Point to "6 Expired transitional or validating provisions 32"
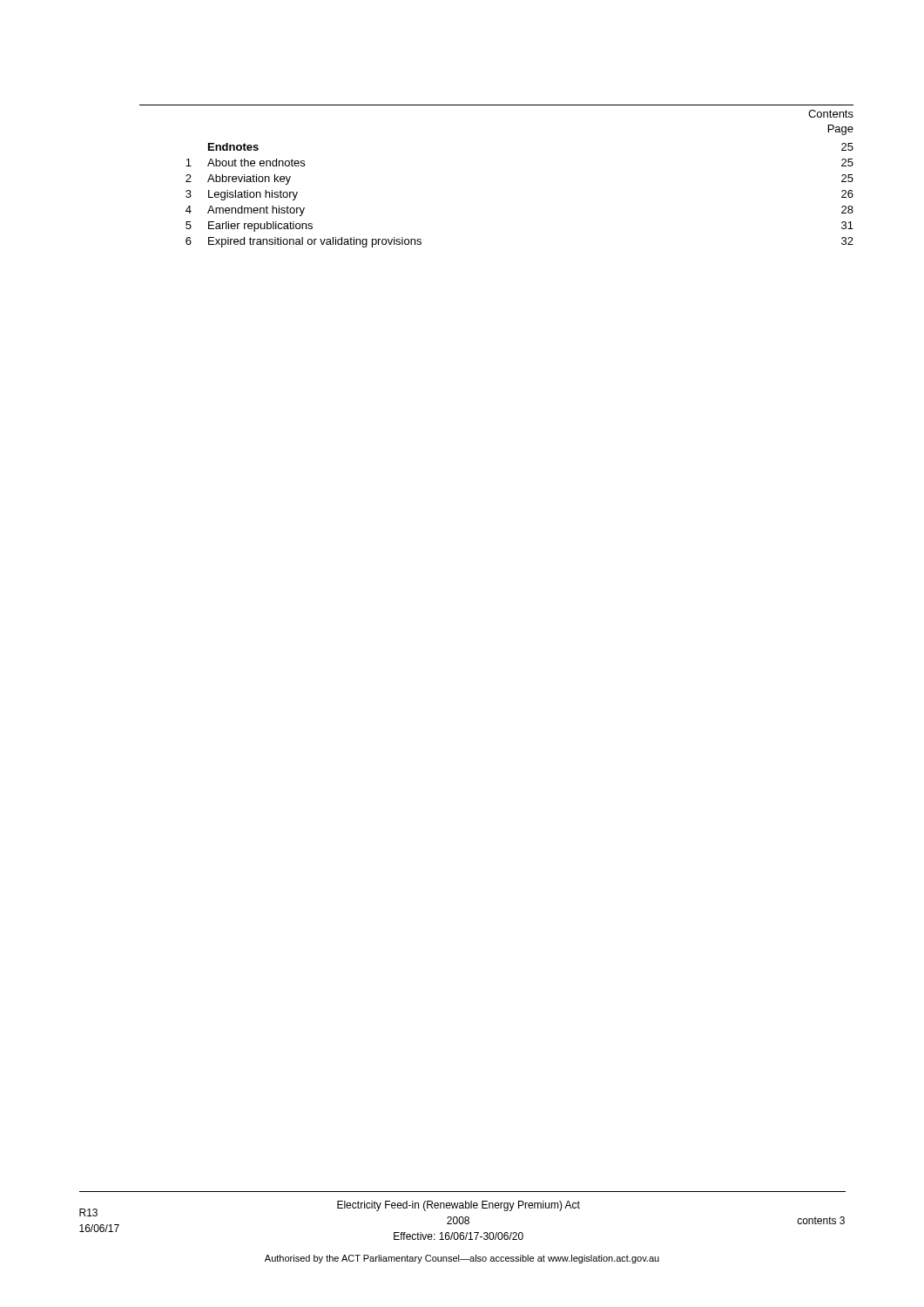924x1307 pixels. tap(315, 242)
